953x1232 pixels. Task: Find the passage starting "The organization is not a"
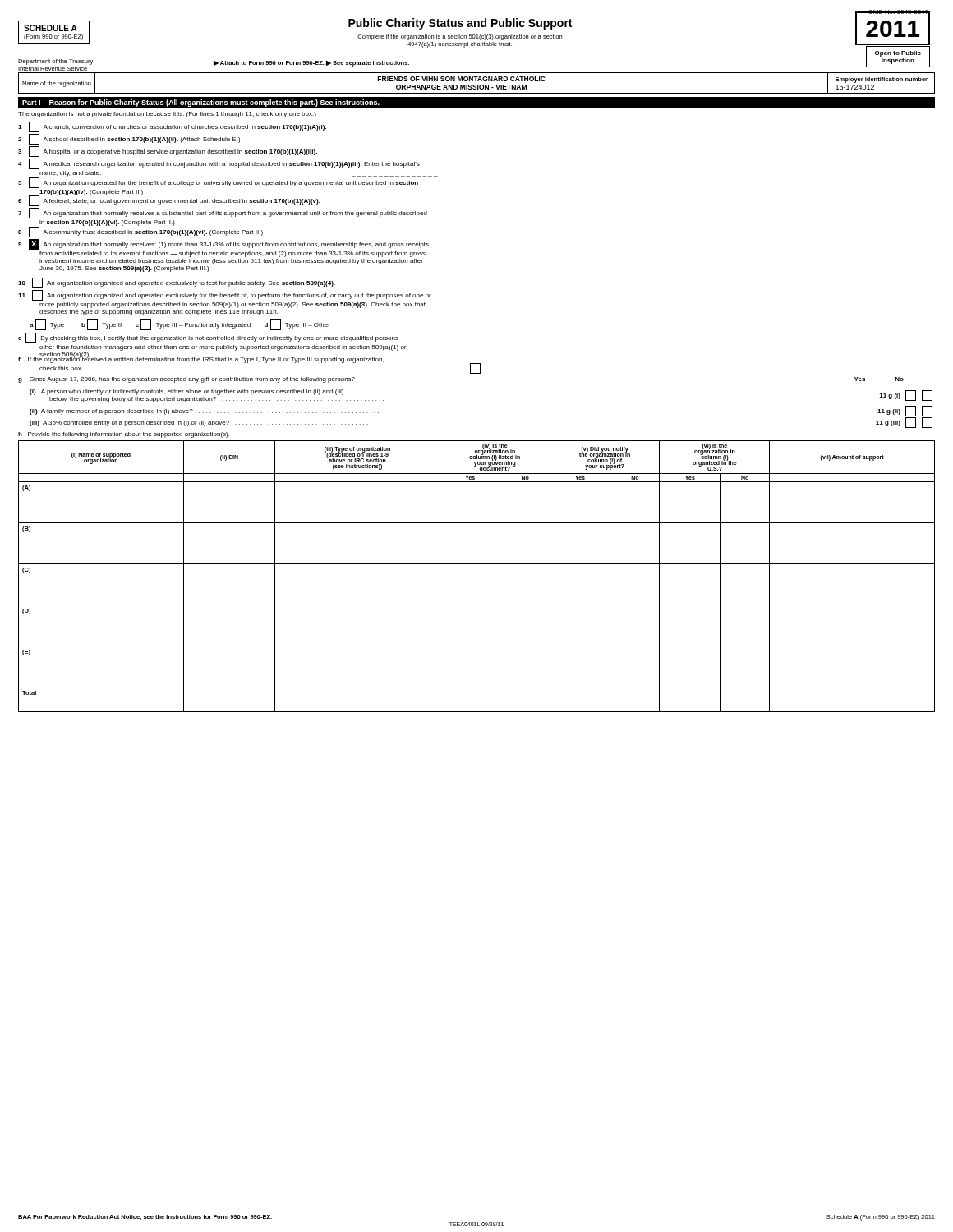point(167,114)
